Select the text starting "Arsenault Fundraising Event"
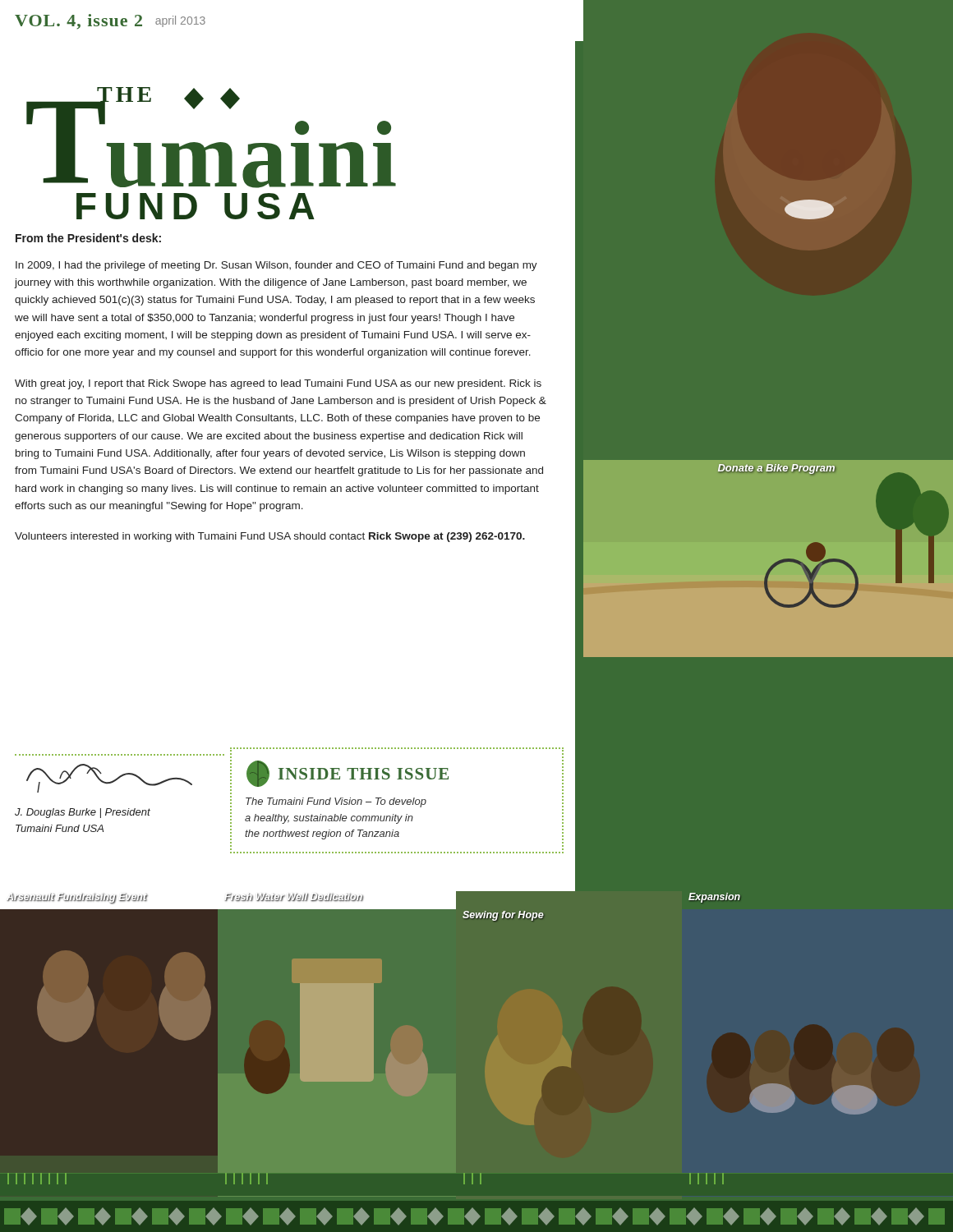953x1232 pixels. 76,897
